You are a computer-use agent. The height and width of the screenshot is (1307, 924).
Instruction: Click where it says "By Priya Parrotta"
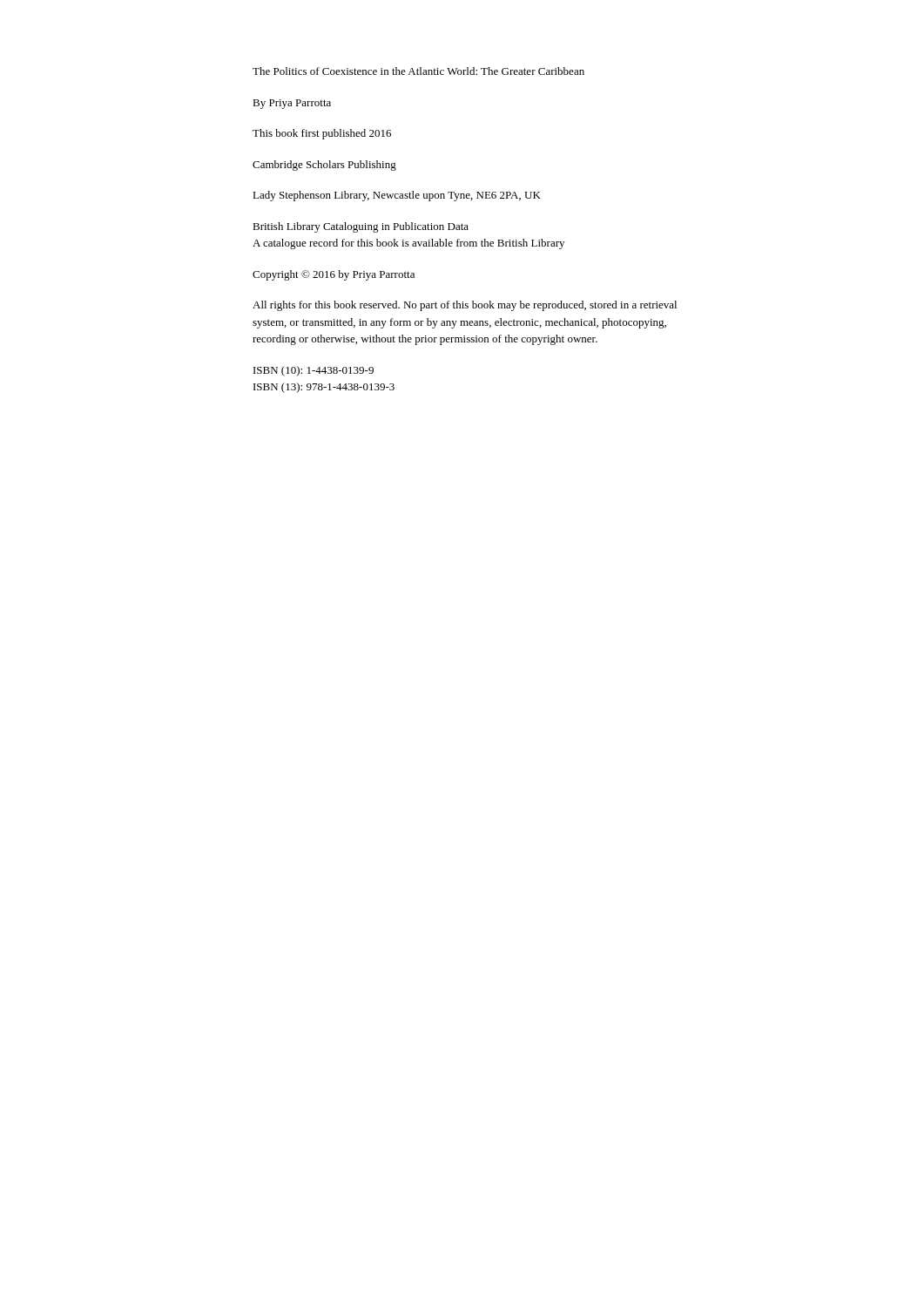pyautogui.click(x=292, y=102)
